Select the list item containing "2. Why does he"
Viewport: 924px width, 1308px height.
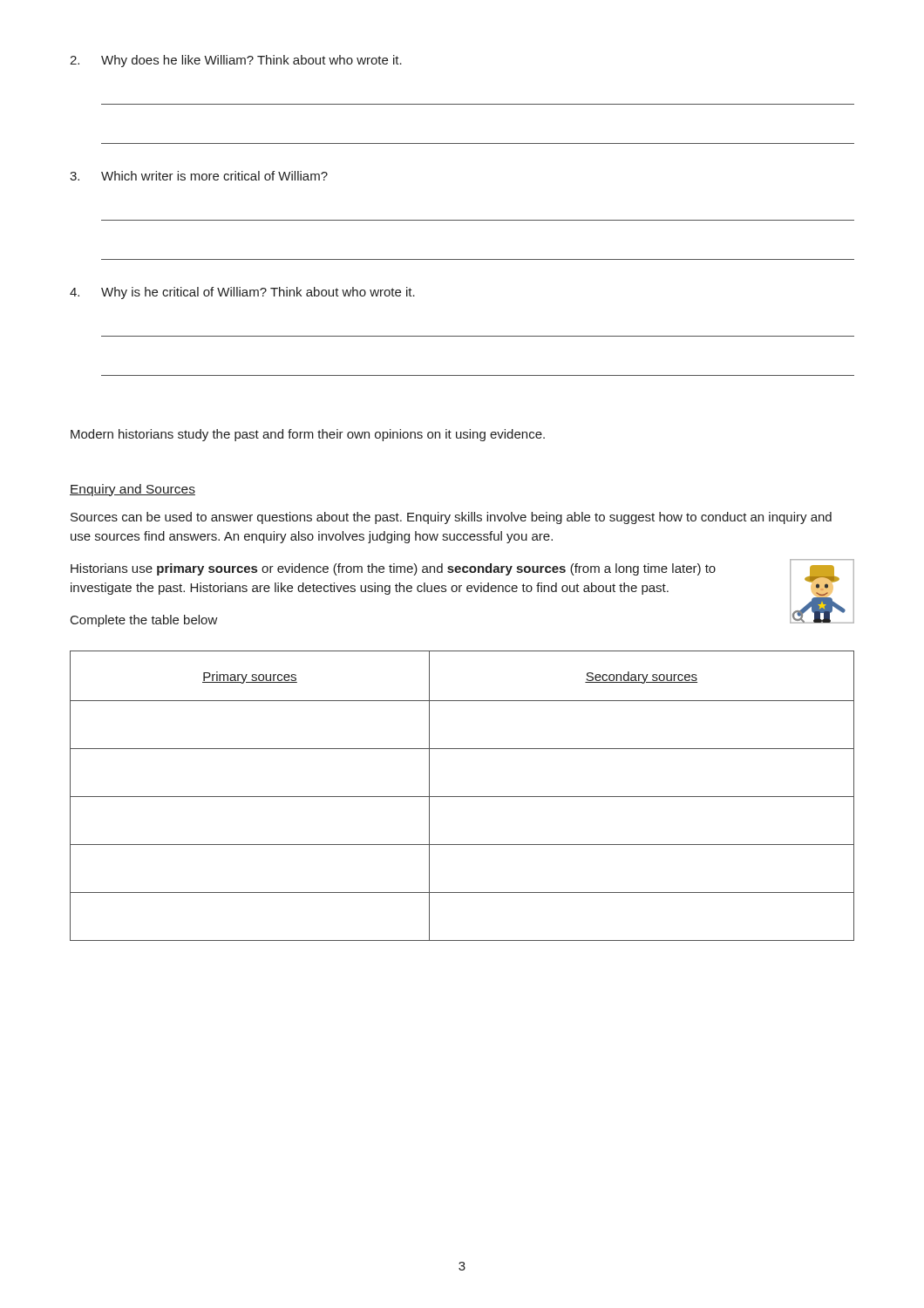pyautogui.click(x=462, y=98)
